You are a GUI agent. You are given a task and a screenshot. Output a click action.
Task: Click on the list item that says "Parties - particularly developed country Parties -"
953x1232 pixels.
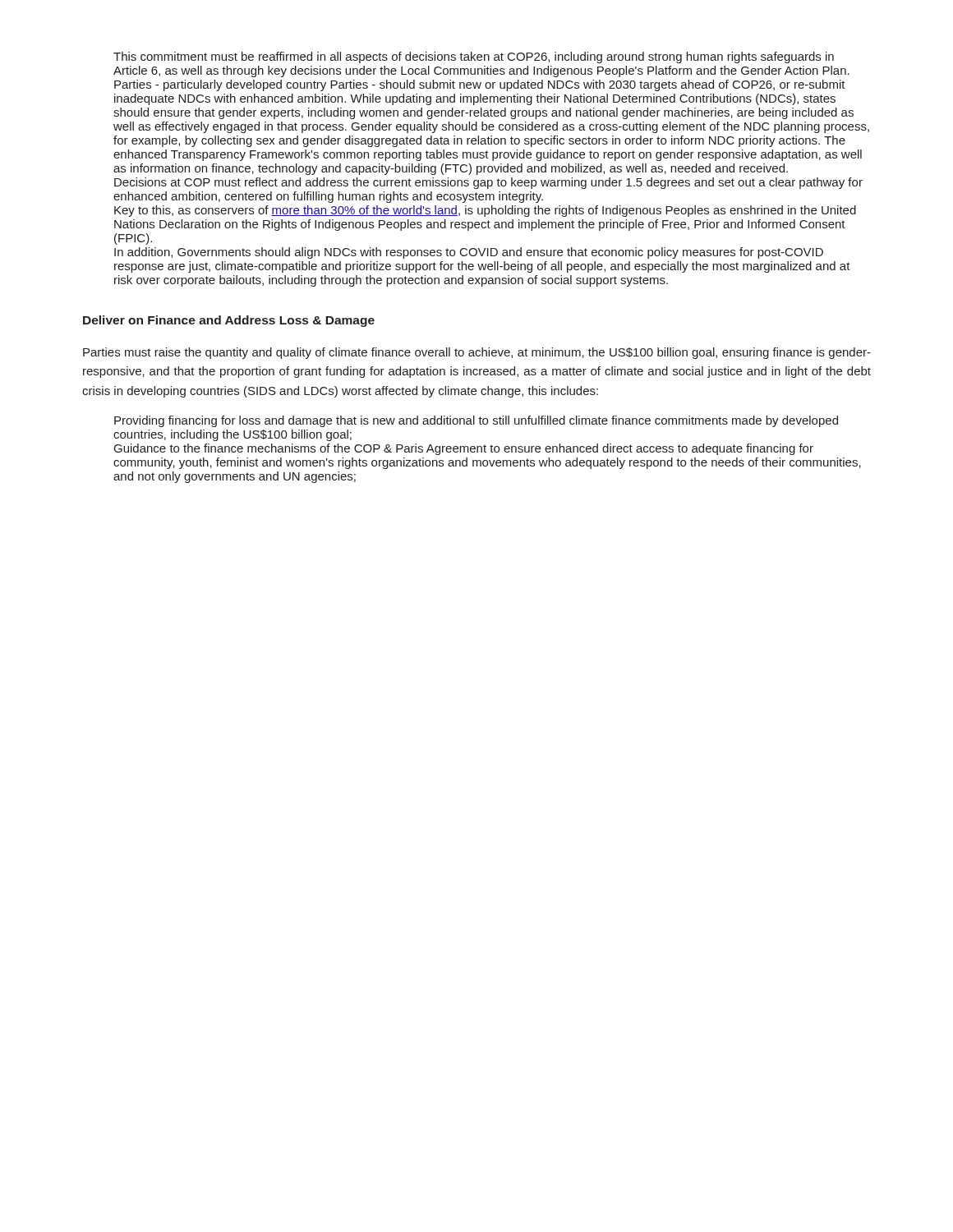pos(492,126)
